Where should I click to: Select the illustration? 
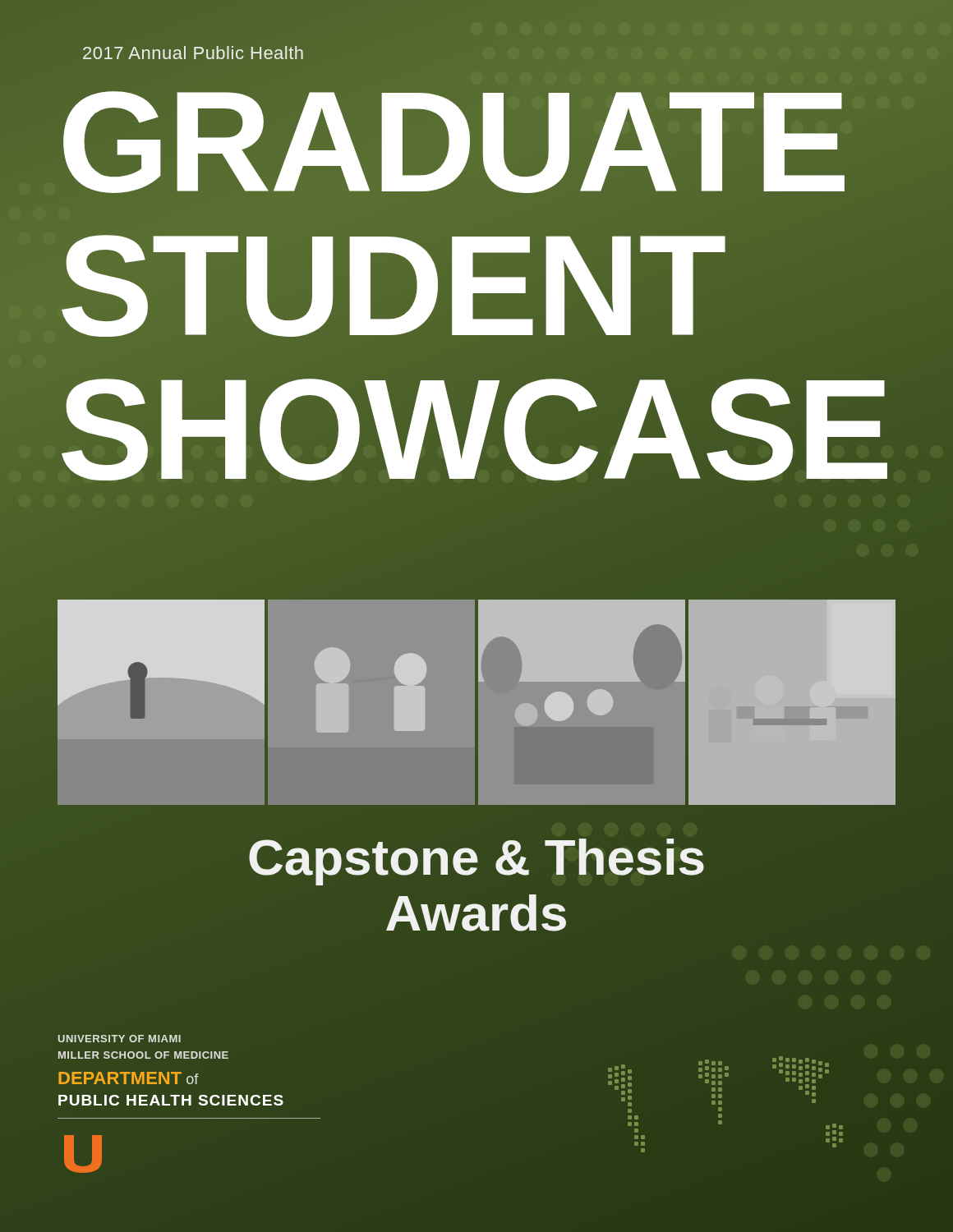pyautogui.click(x=748, y=1125)
